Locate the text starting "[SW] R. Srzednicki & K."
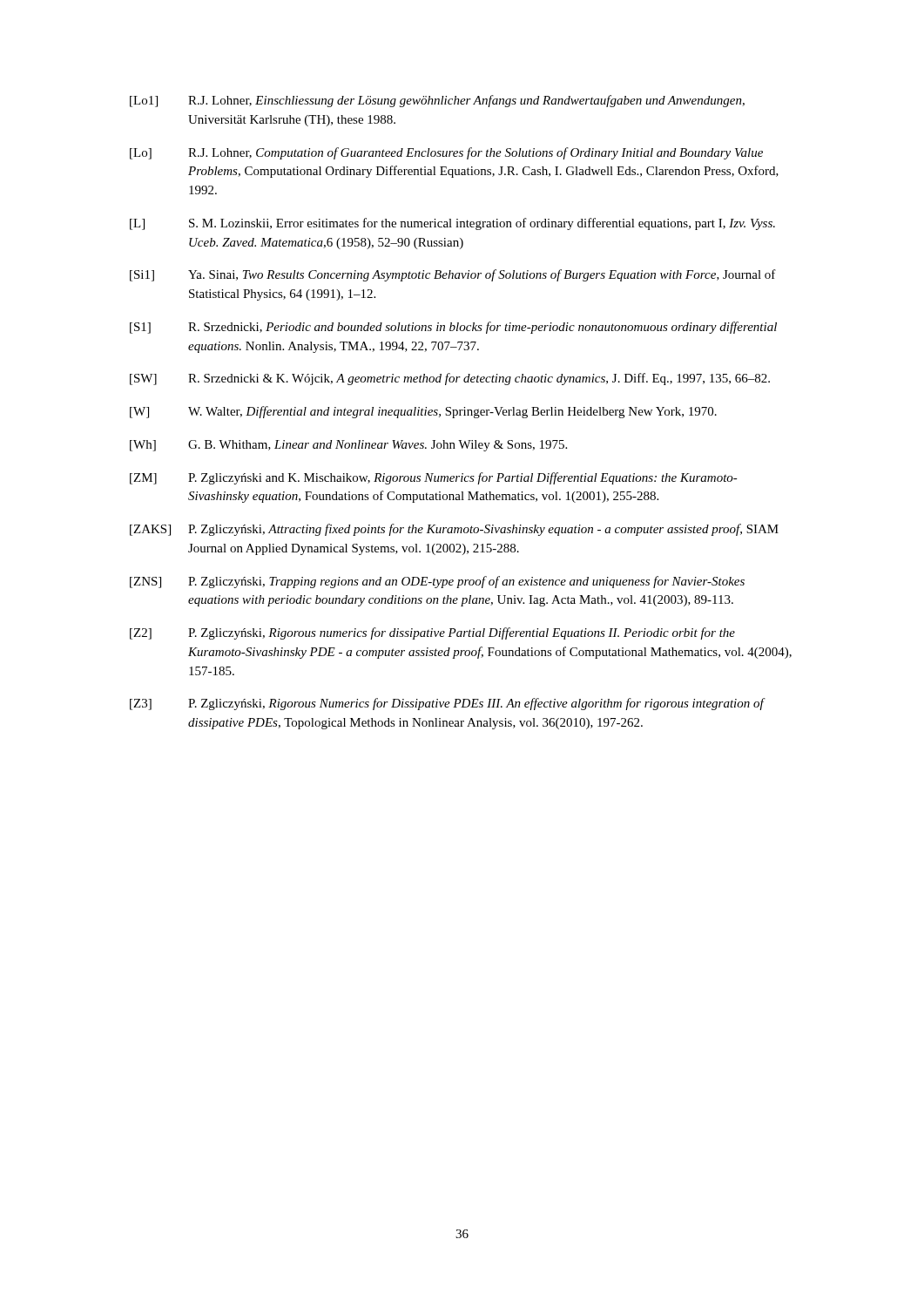 pyautogui.click(x=462, y=379)
